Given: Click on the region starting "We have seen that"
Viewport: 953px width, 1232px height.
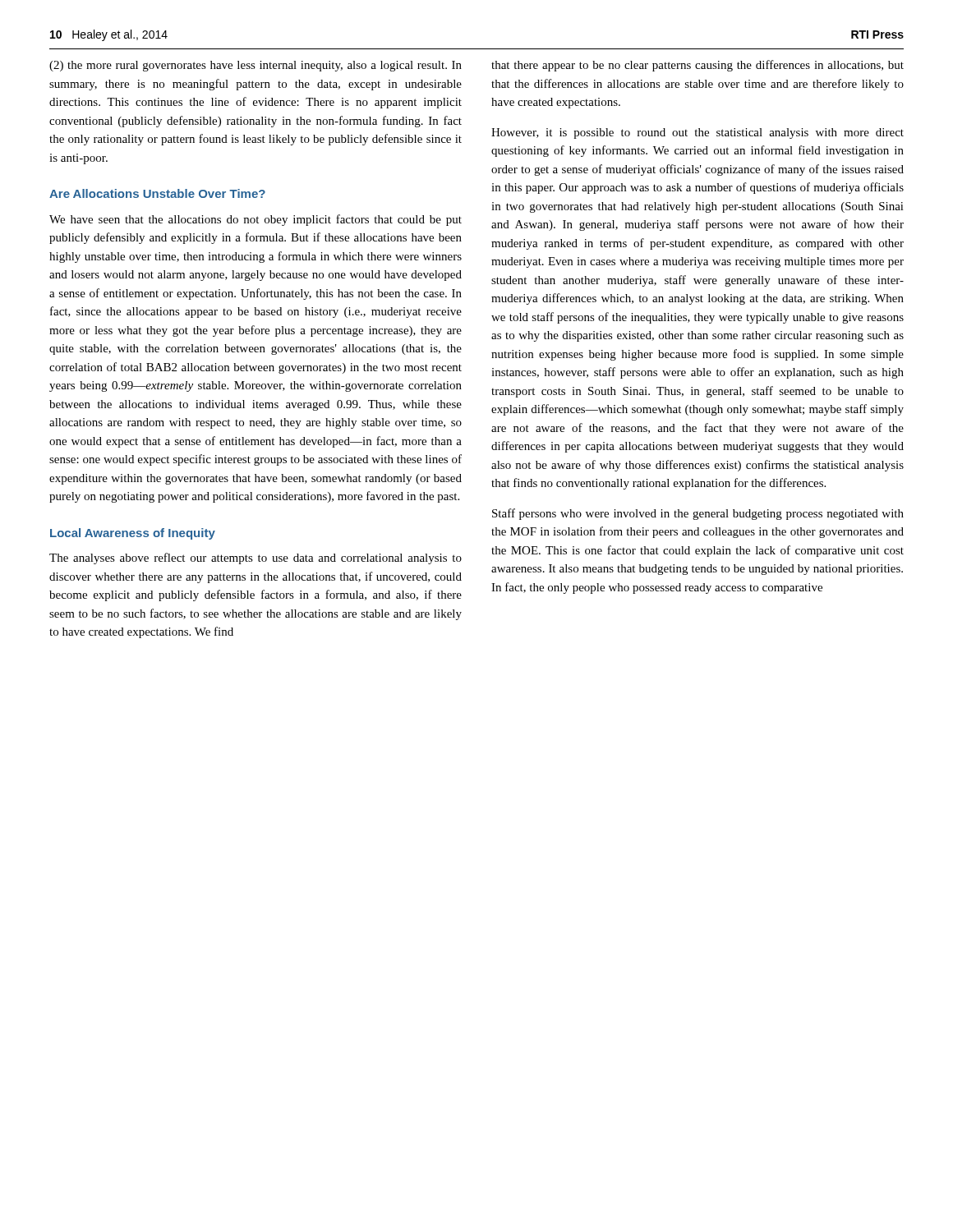Looking at the screenshot, I should click(x=255, y=358).
